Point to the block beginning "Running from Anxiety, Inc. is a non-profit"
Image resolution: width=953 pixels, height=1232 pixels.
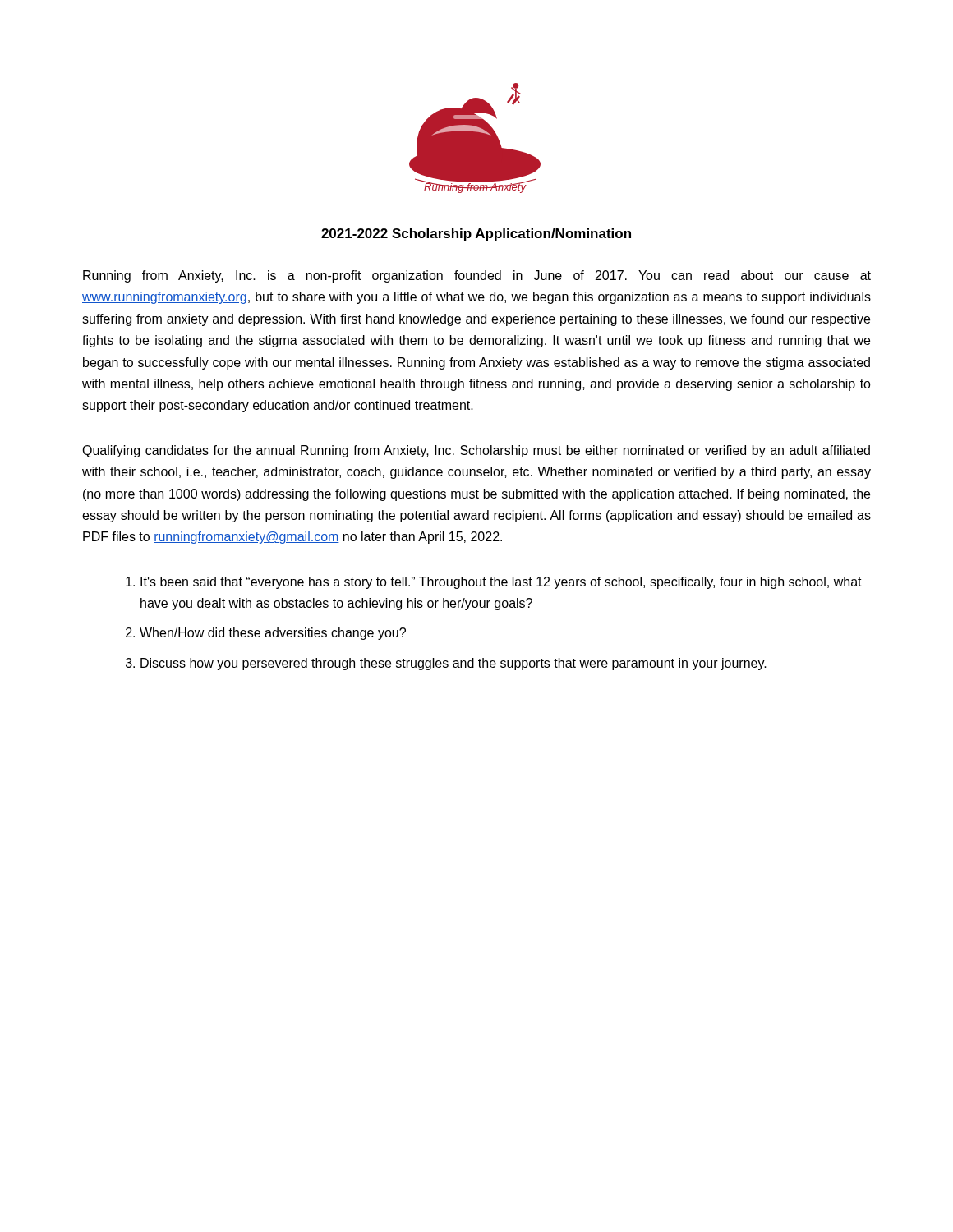click(476, 341)
